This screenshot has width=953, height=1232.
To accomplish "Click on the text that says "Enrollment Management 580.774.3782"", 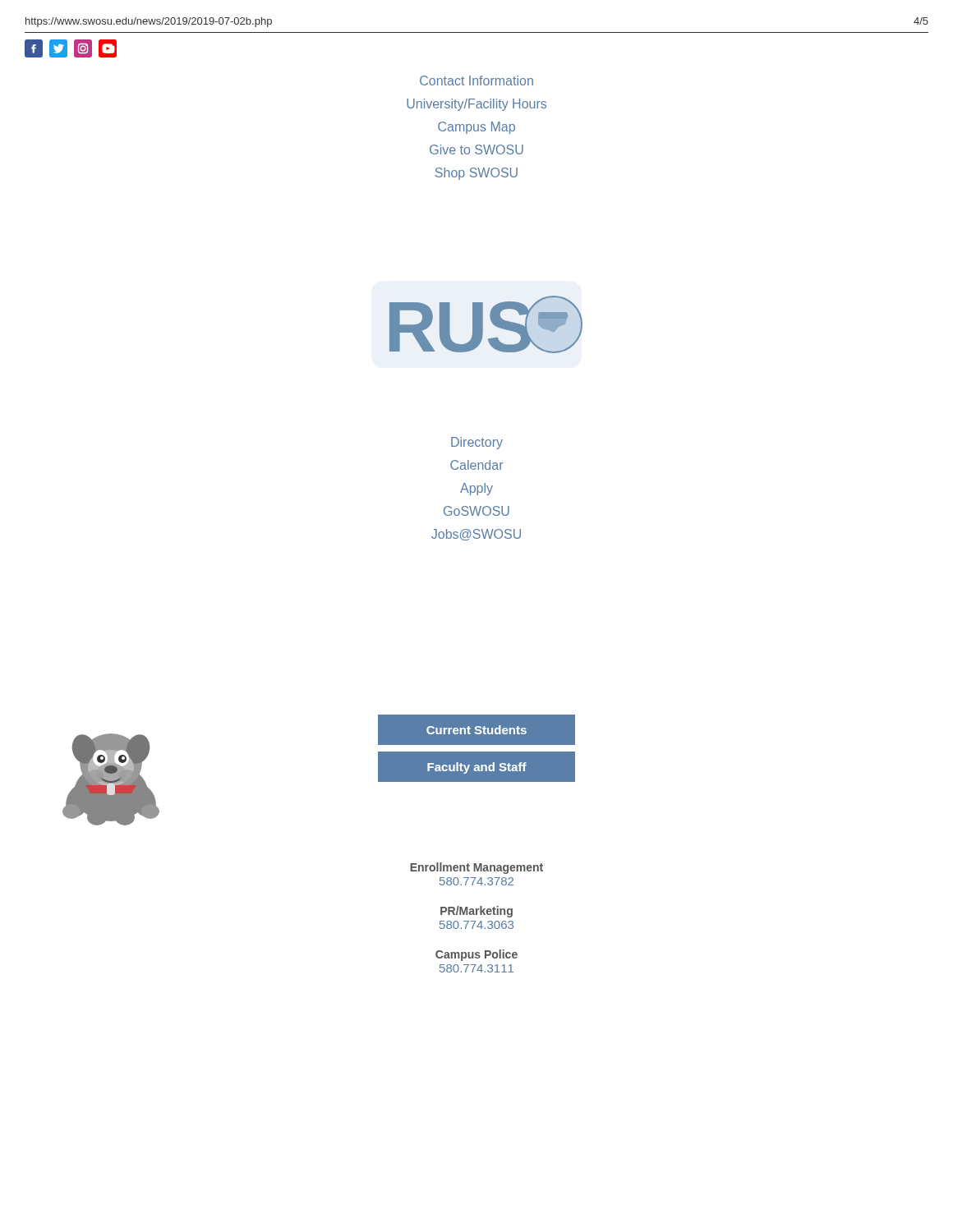I will (x=476, y=874).
